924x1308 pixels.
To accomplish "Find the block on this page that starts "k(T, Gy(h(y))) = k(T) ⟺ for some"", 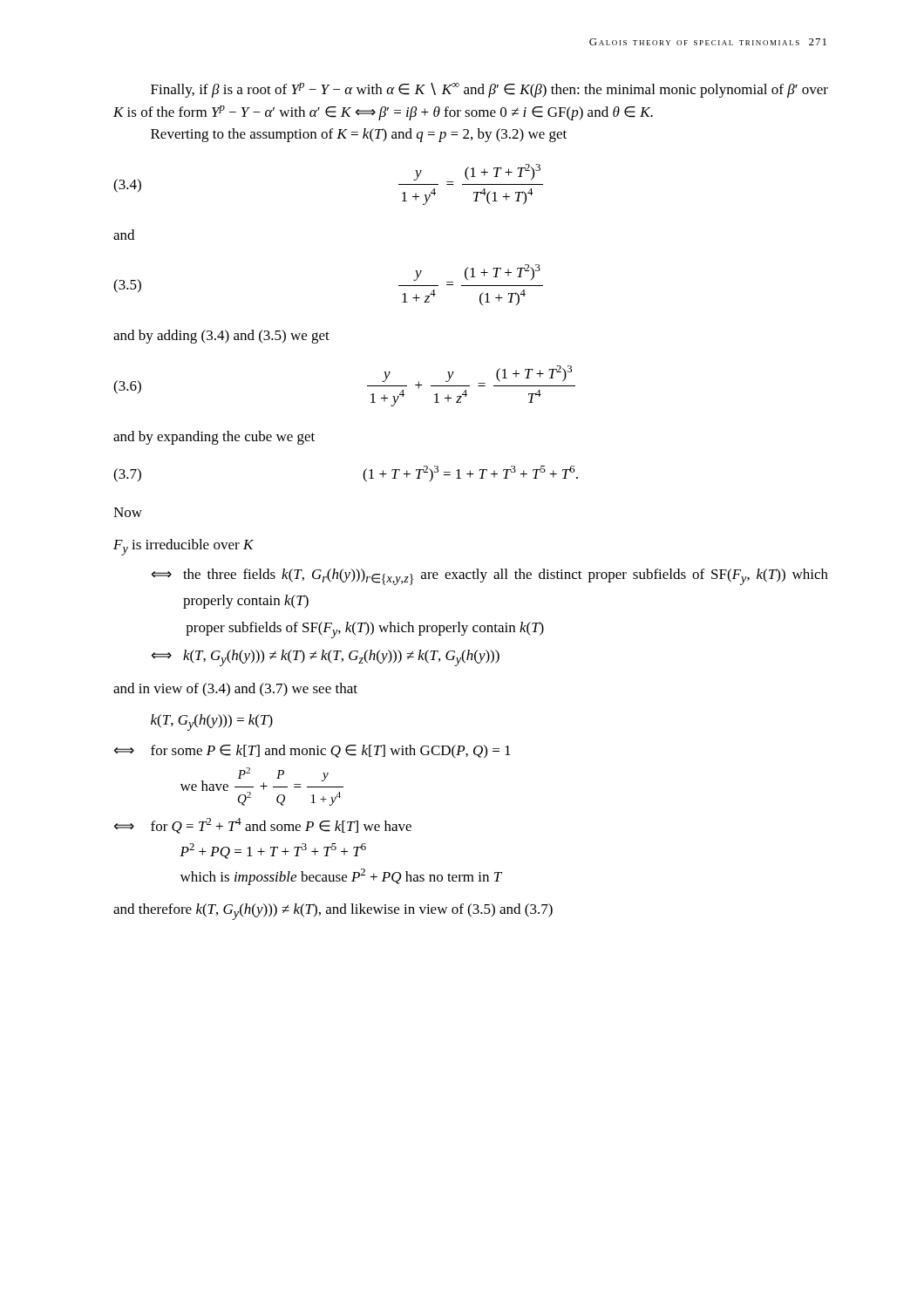I will click(212, 722).
